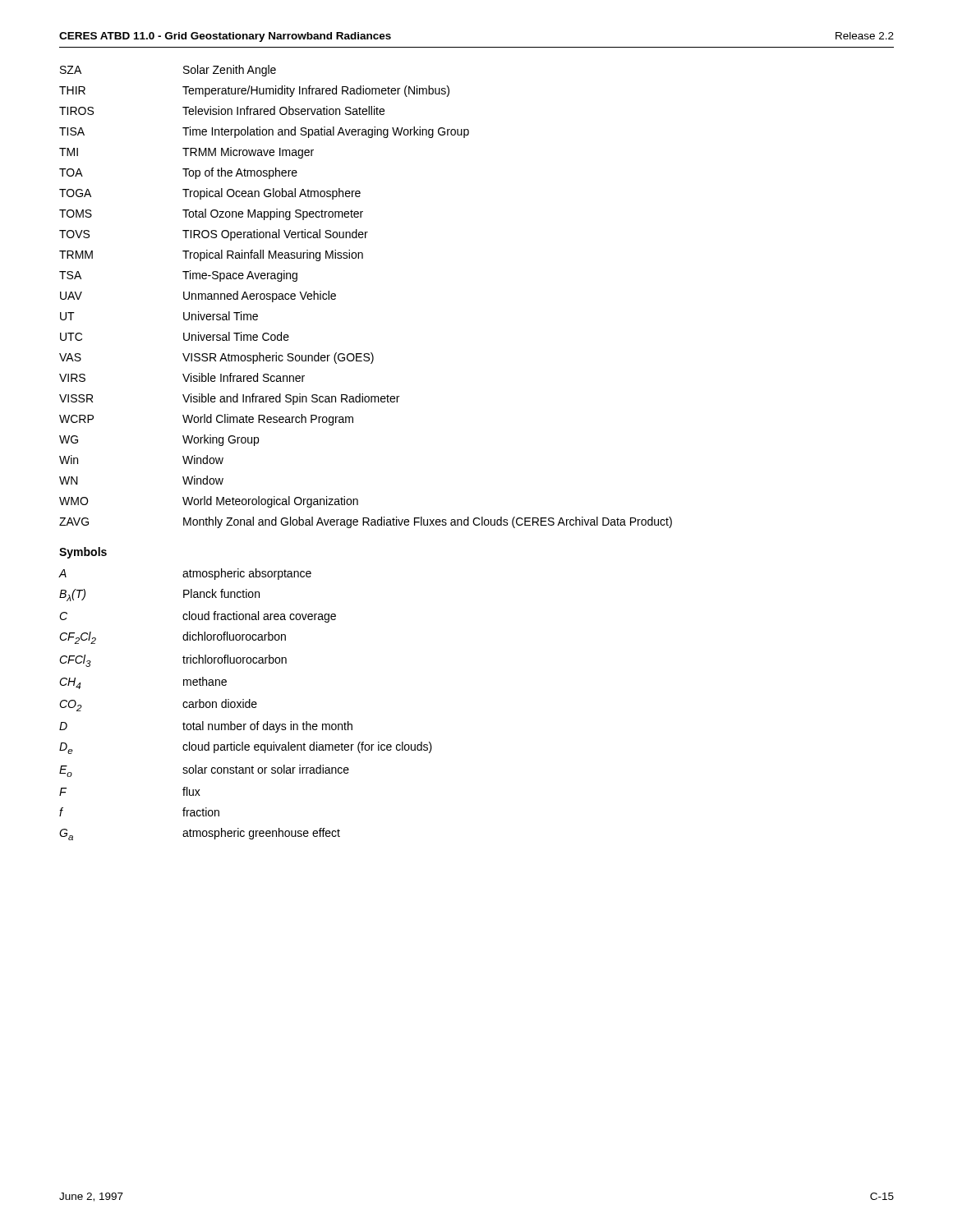Find the block starting "Ccloud fractional area coverage"
The width and height of the screenshot is (953, 1232).
198,617
